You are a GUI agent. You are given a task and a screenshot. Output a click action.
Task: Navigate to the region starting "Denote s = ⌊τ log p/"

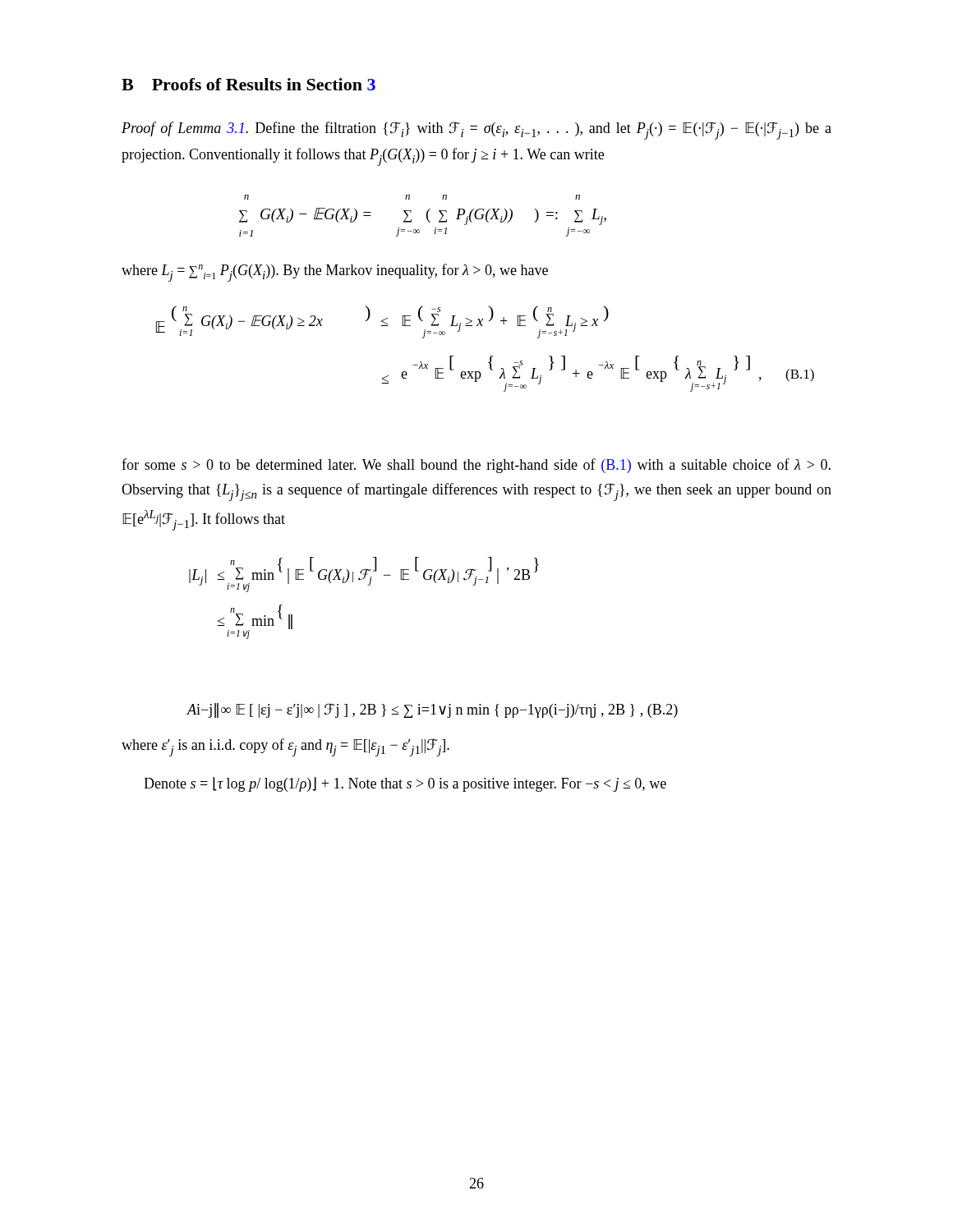click(394, 783)
